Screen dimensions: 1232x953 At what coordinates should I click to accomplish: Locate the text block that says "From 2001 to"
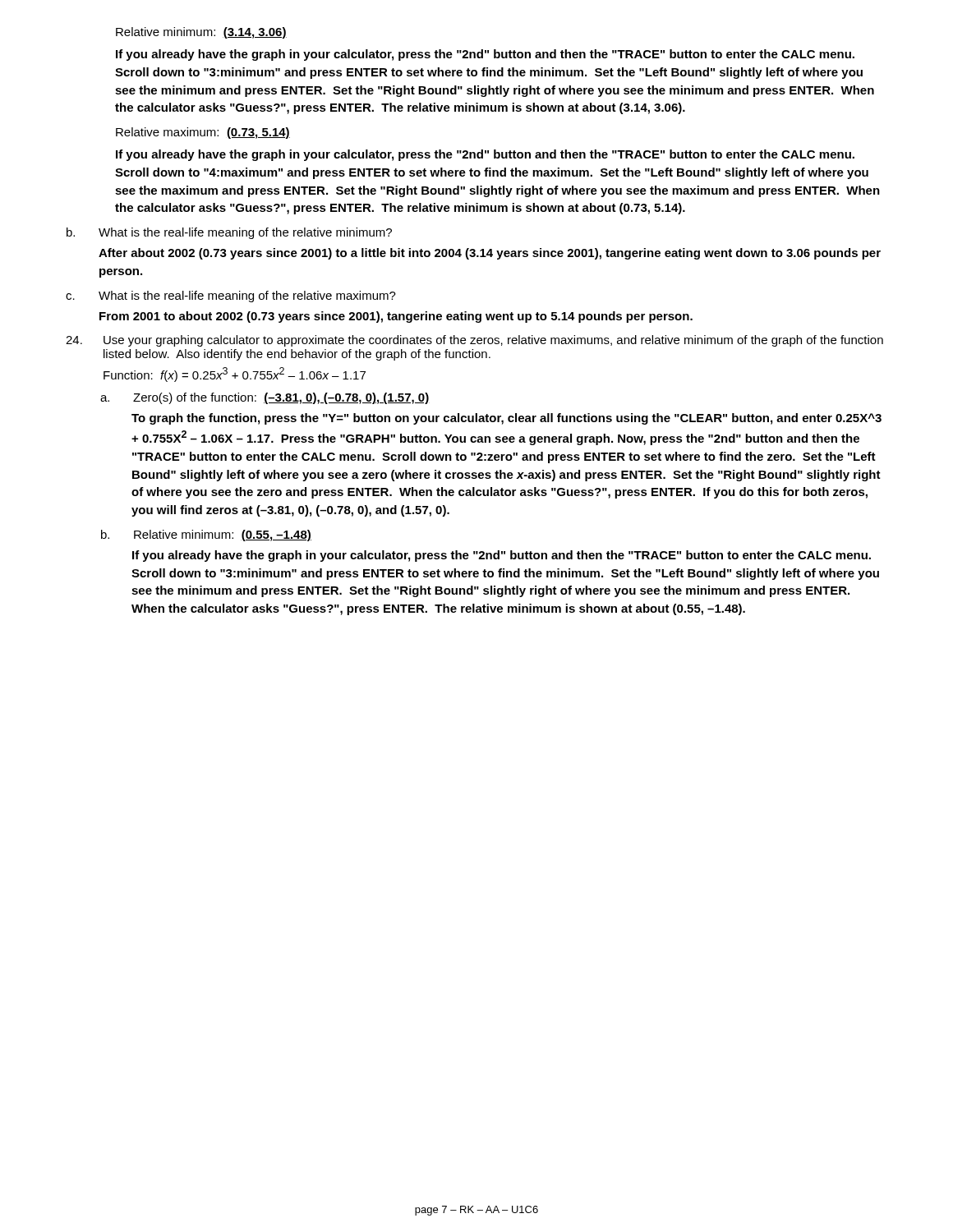click(396, 315)
